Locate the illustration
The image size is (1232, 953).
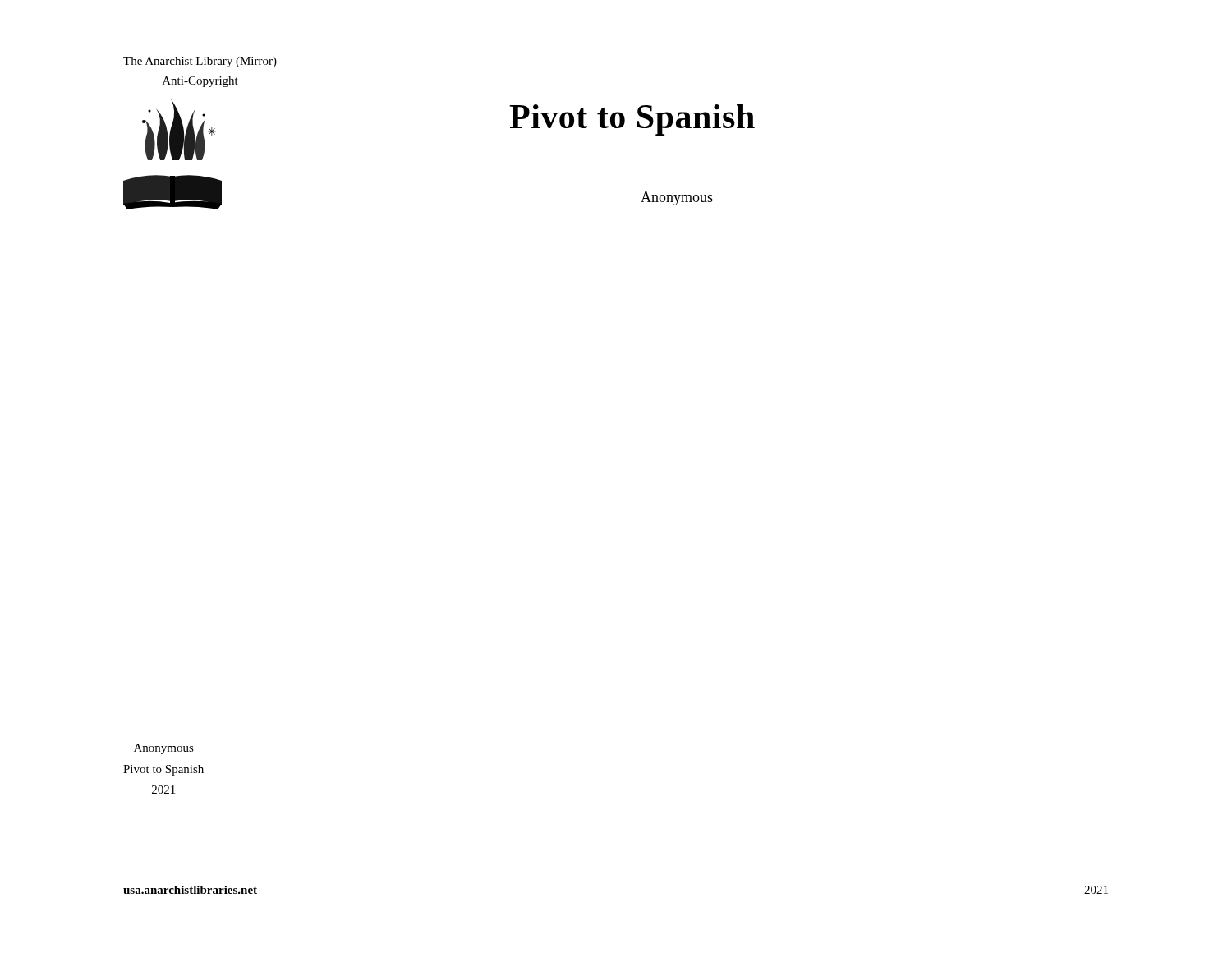tap(172, 148)
